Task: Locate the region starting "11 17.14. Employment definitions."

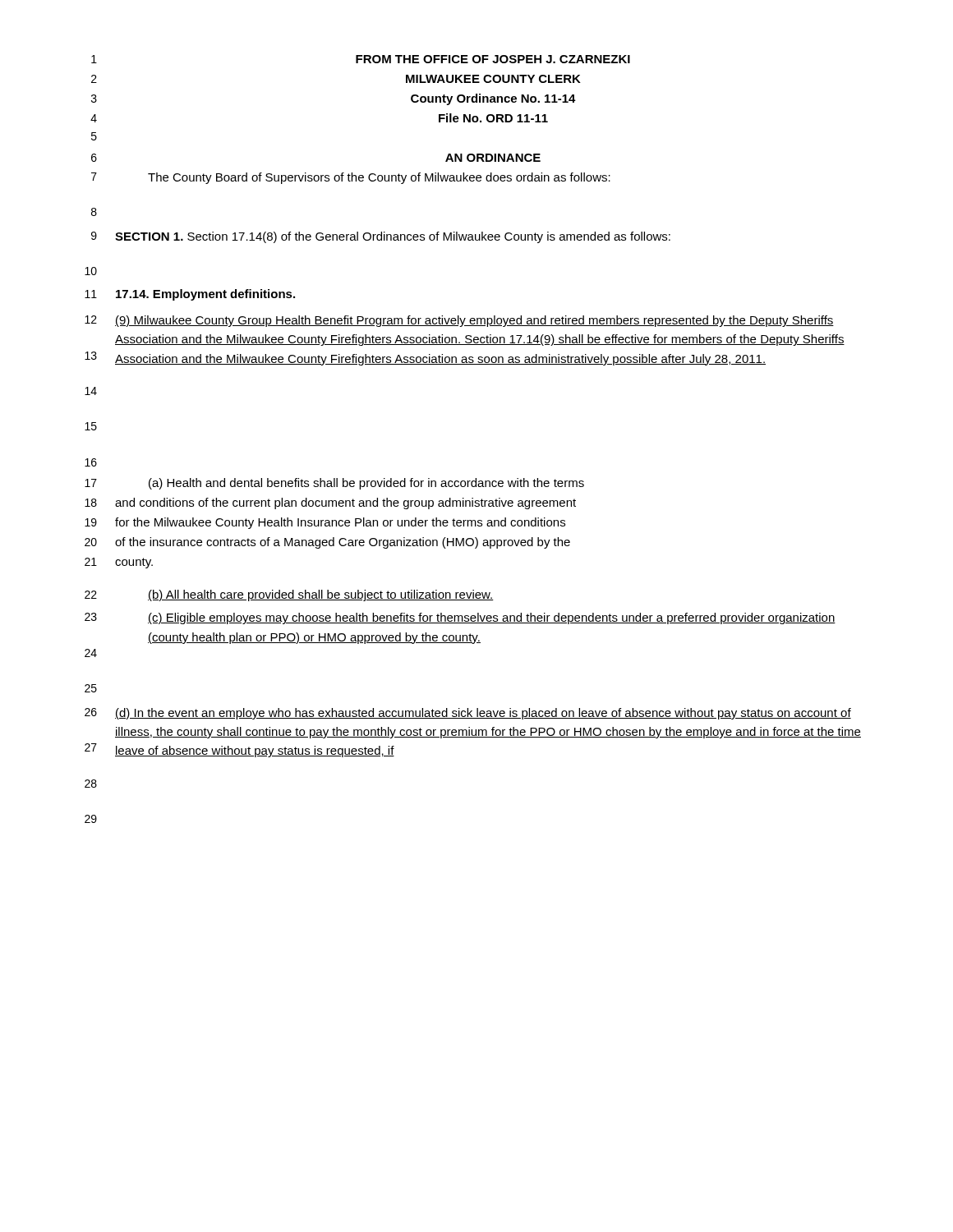Action: tap(190, 295)
